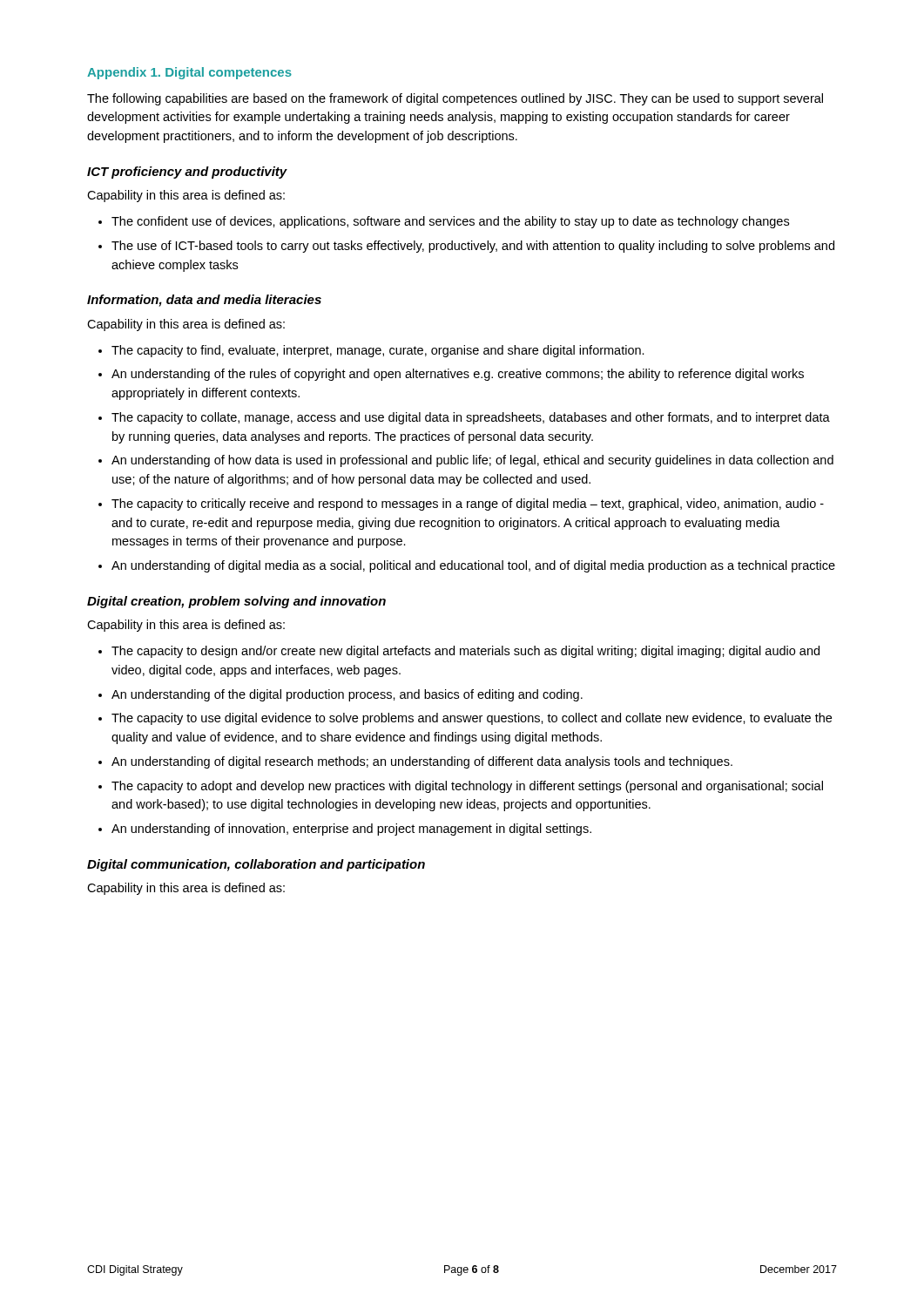Click on the text block starting "Appendix 1. Digital"
The width and height of the screenshot is (924, 1307).
pos(189,73)
